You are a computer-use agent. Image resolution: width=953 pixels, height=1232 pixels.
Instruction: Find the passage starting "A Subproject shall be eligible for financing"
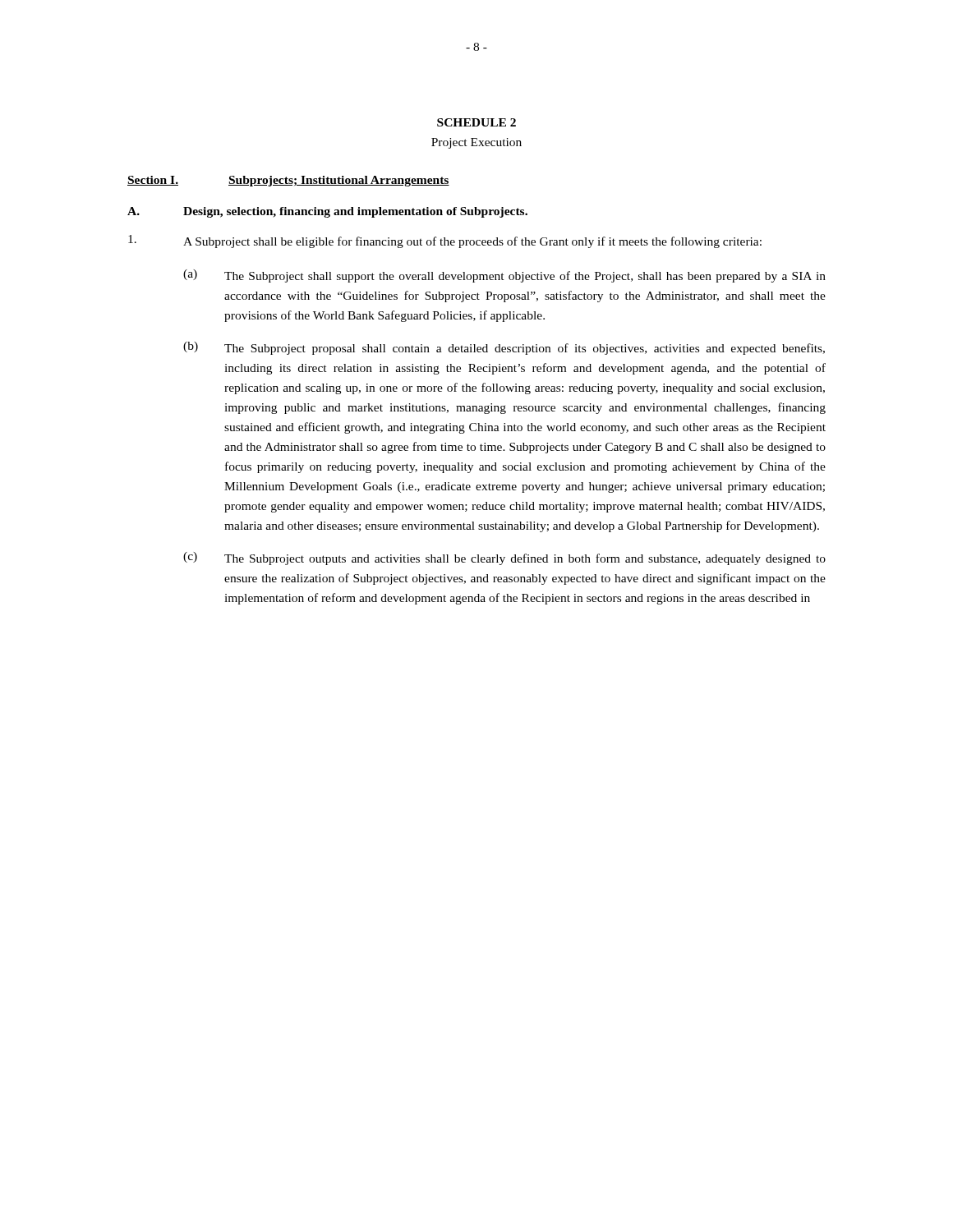point(476,241)
